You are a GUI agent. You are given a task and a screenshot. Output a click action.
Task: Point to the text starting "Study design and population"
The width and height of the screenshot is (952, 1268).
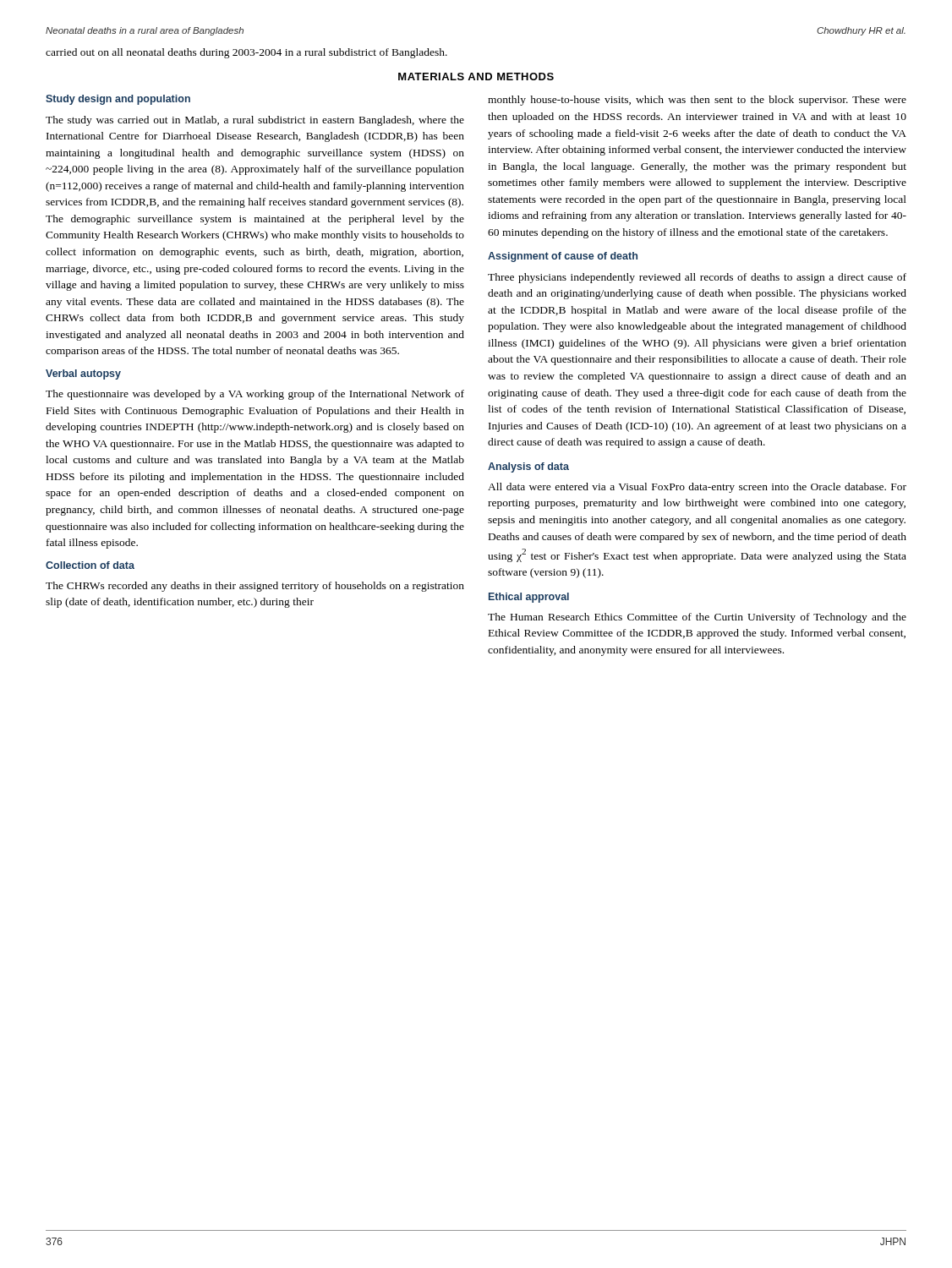coord(118,99)
